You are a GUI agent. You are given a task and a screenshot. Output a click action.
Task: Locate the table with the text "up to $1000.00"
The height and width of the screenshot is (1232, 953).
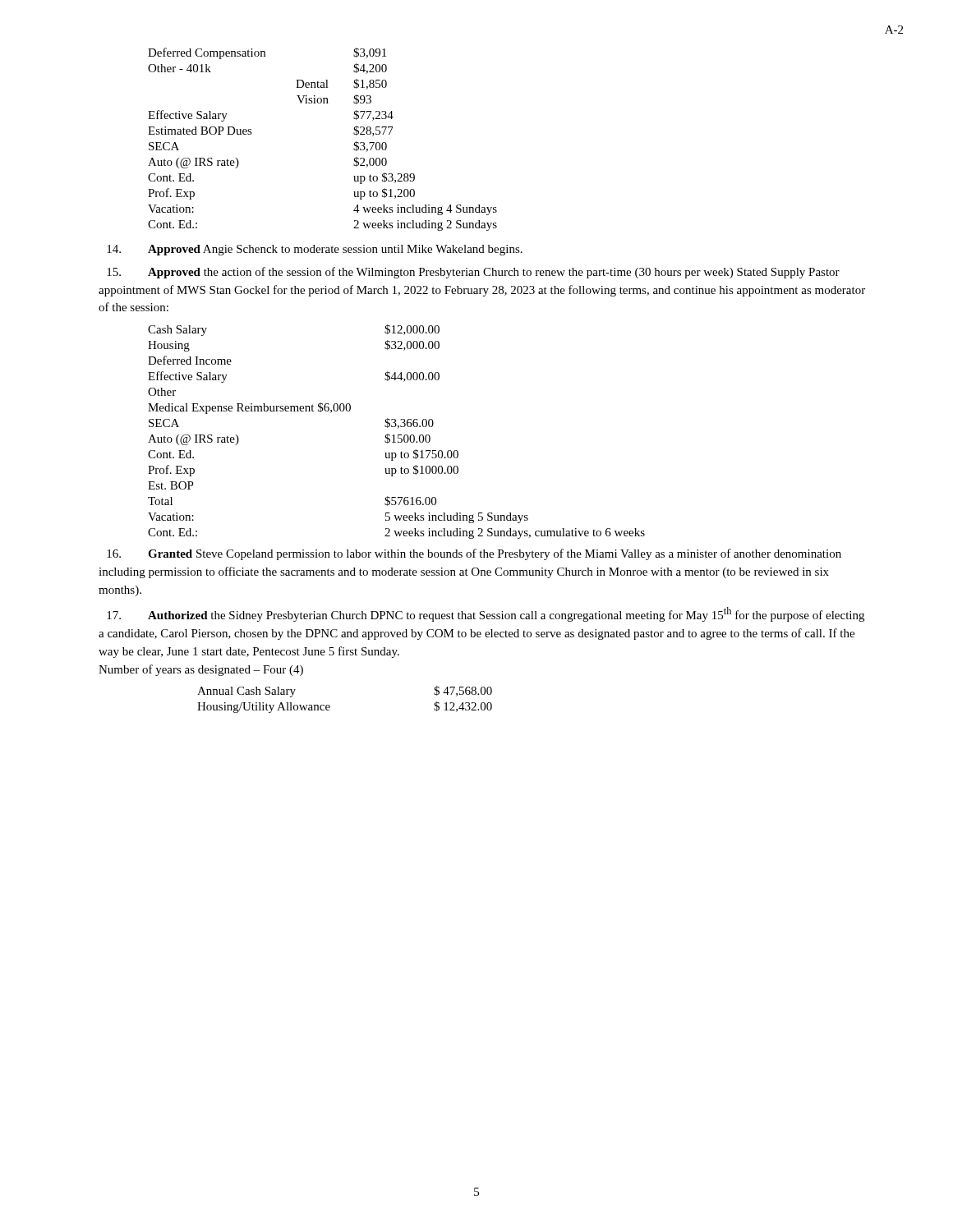[509, 431]
